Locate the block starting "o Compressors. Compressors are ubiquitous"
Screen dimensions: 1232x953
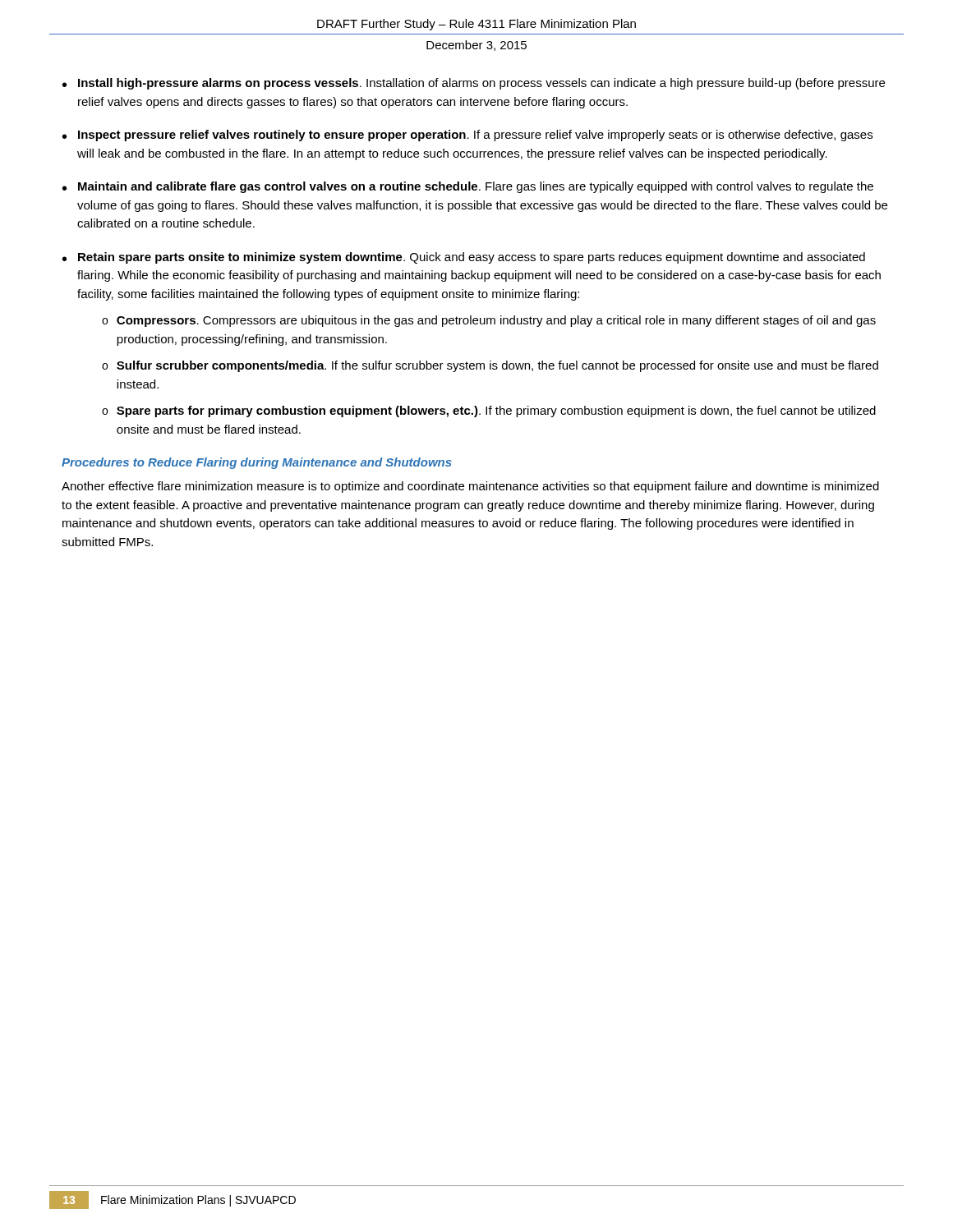click(497, 330)
